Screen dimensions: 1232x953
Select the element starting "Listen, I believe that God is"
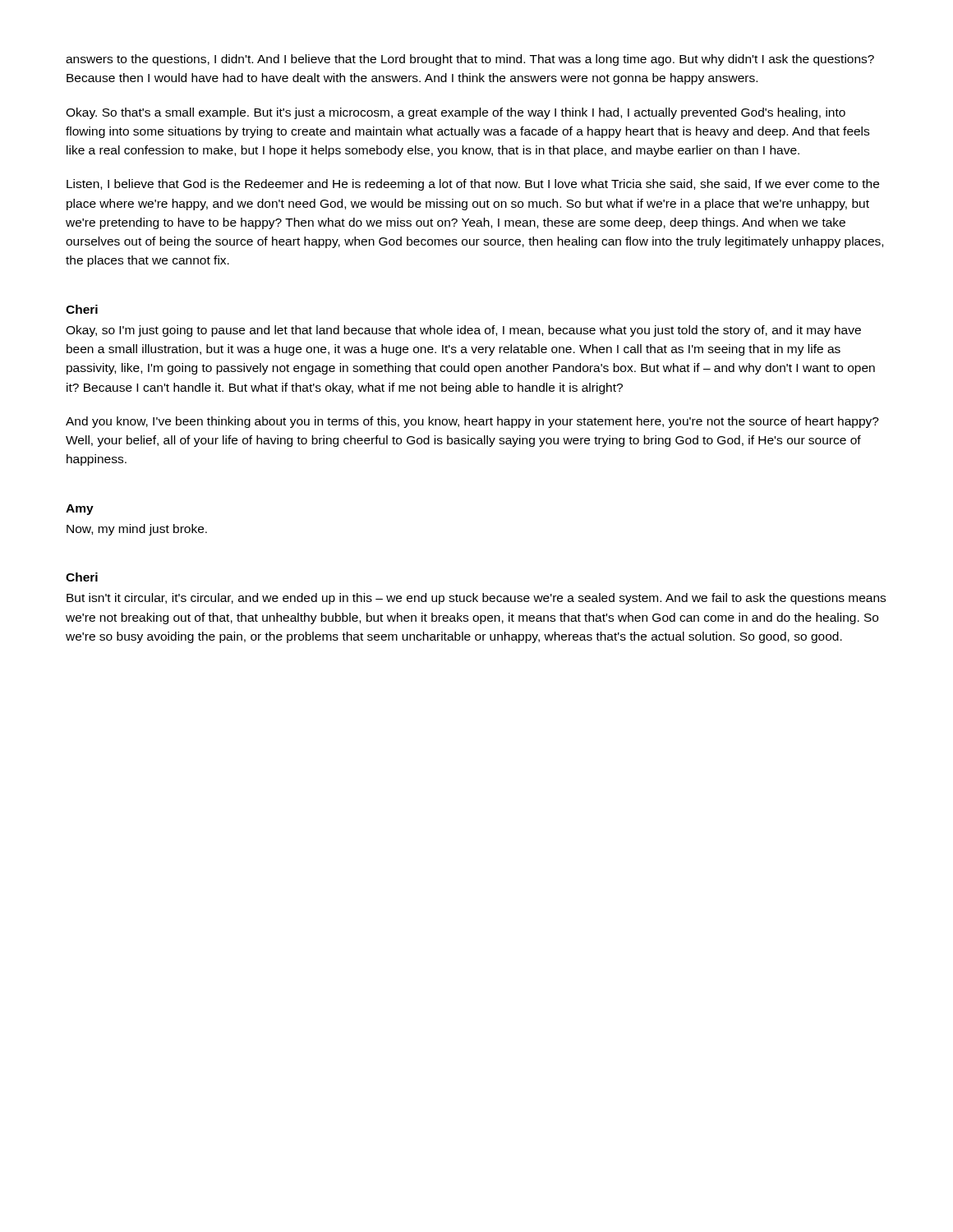click(475, 222)
